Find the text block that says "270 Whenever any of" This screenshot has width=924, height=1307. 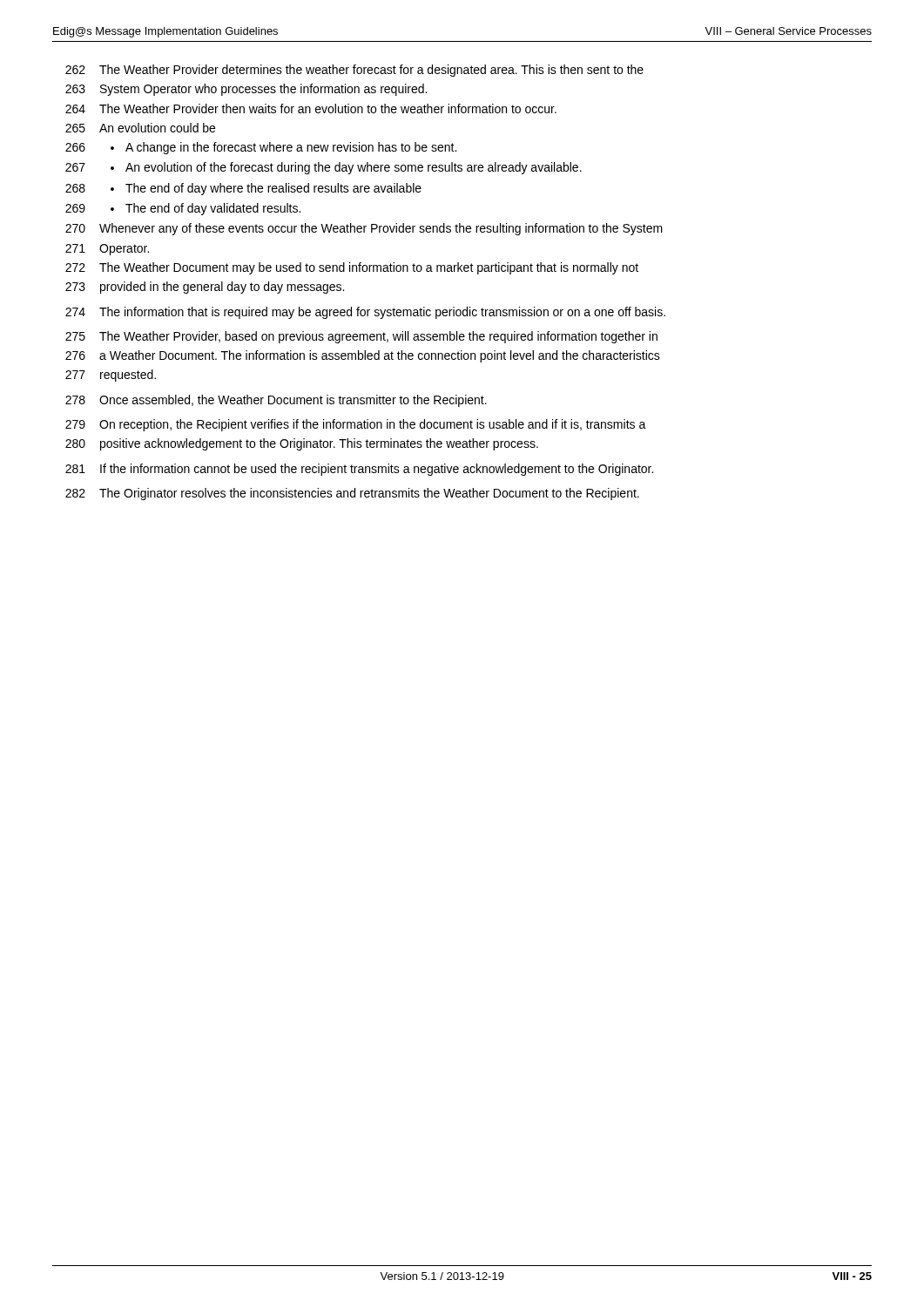tap(462, 238)
